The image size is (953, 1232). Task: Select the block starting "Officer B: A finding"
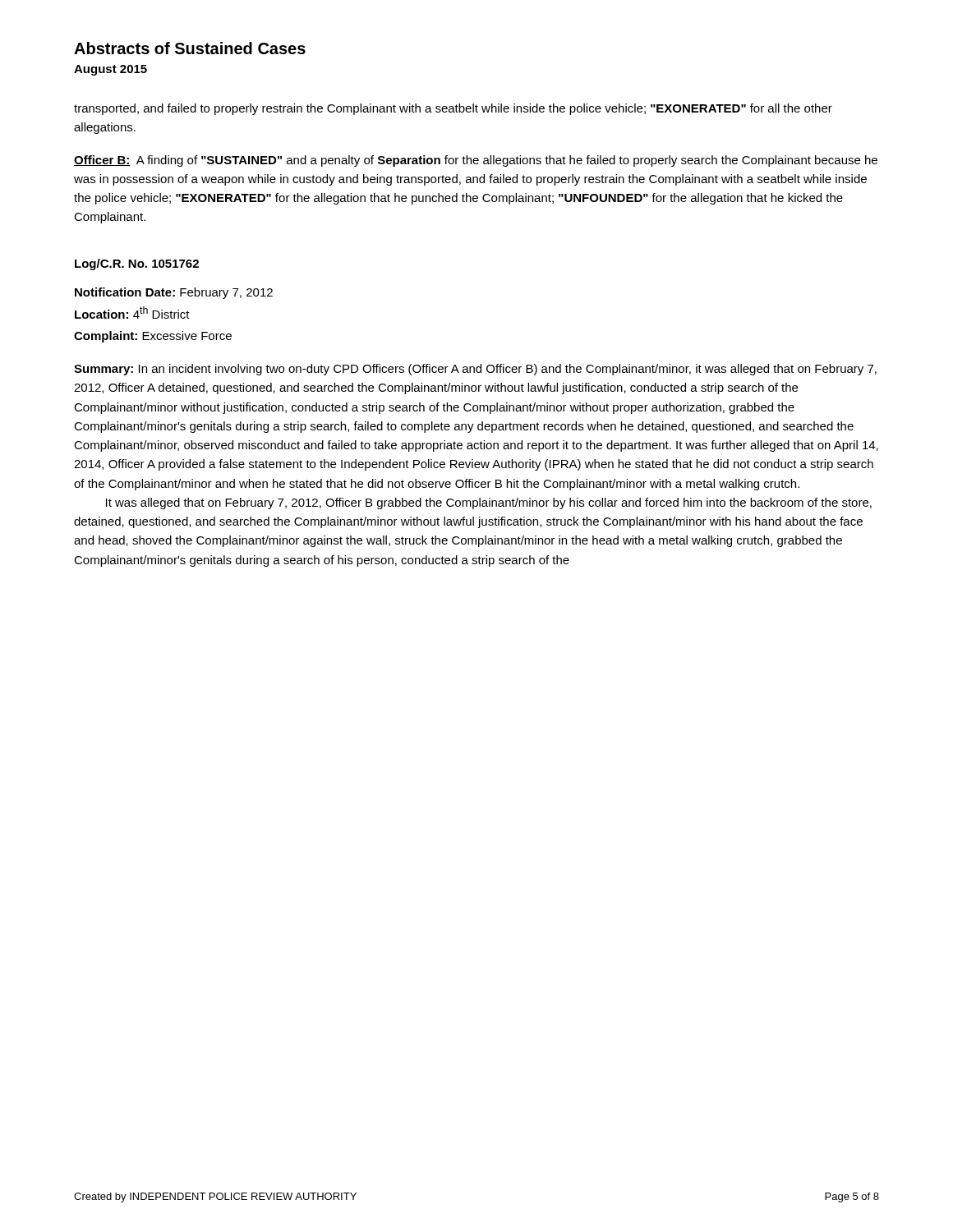[476, 188]
